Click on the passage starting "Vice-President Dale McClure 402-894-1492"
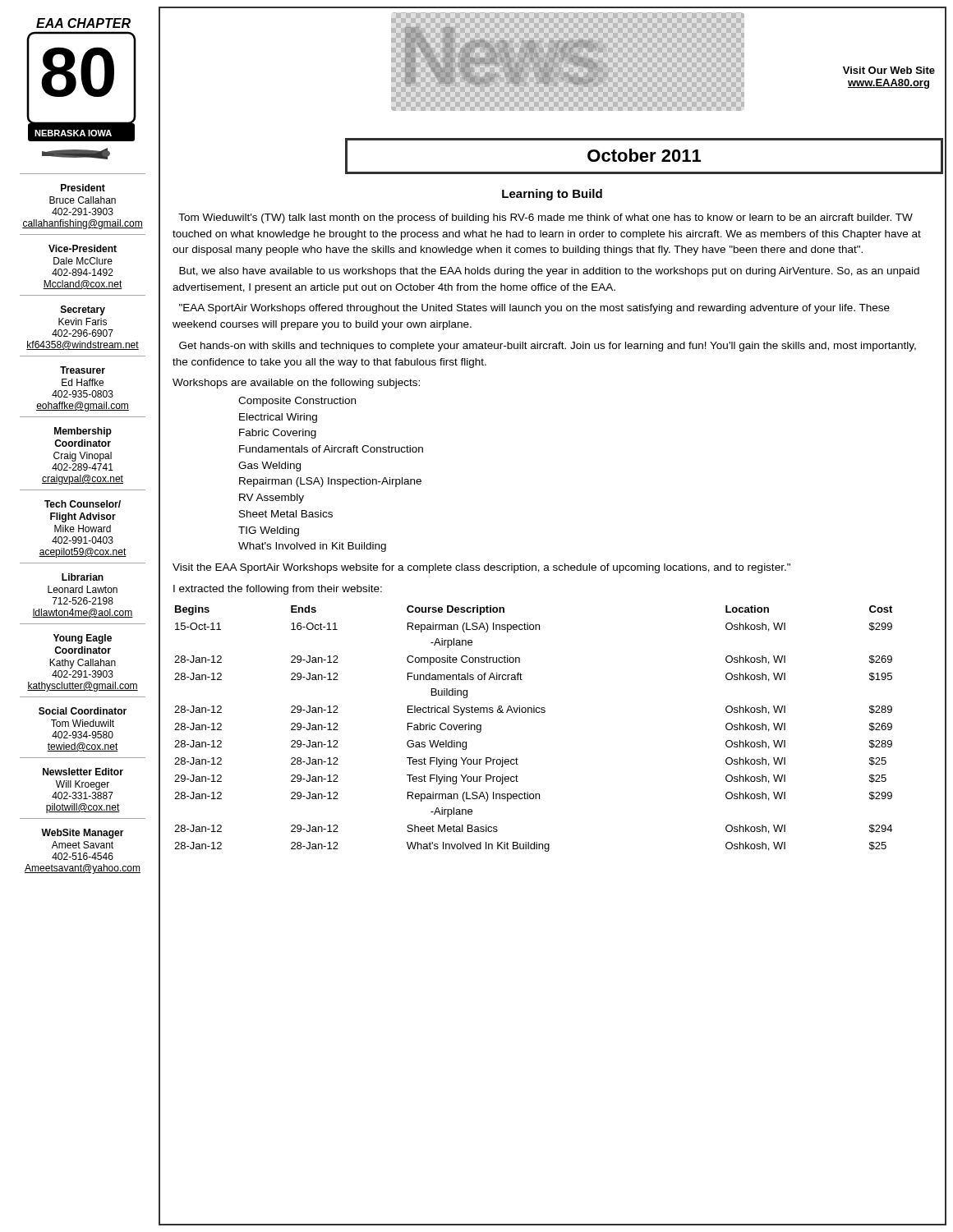This screenshot has height=1232, width=953. [83, 266]
